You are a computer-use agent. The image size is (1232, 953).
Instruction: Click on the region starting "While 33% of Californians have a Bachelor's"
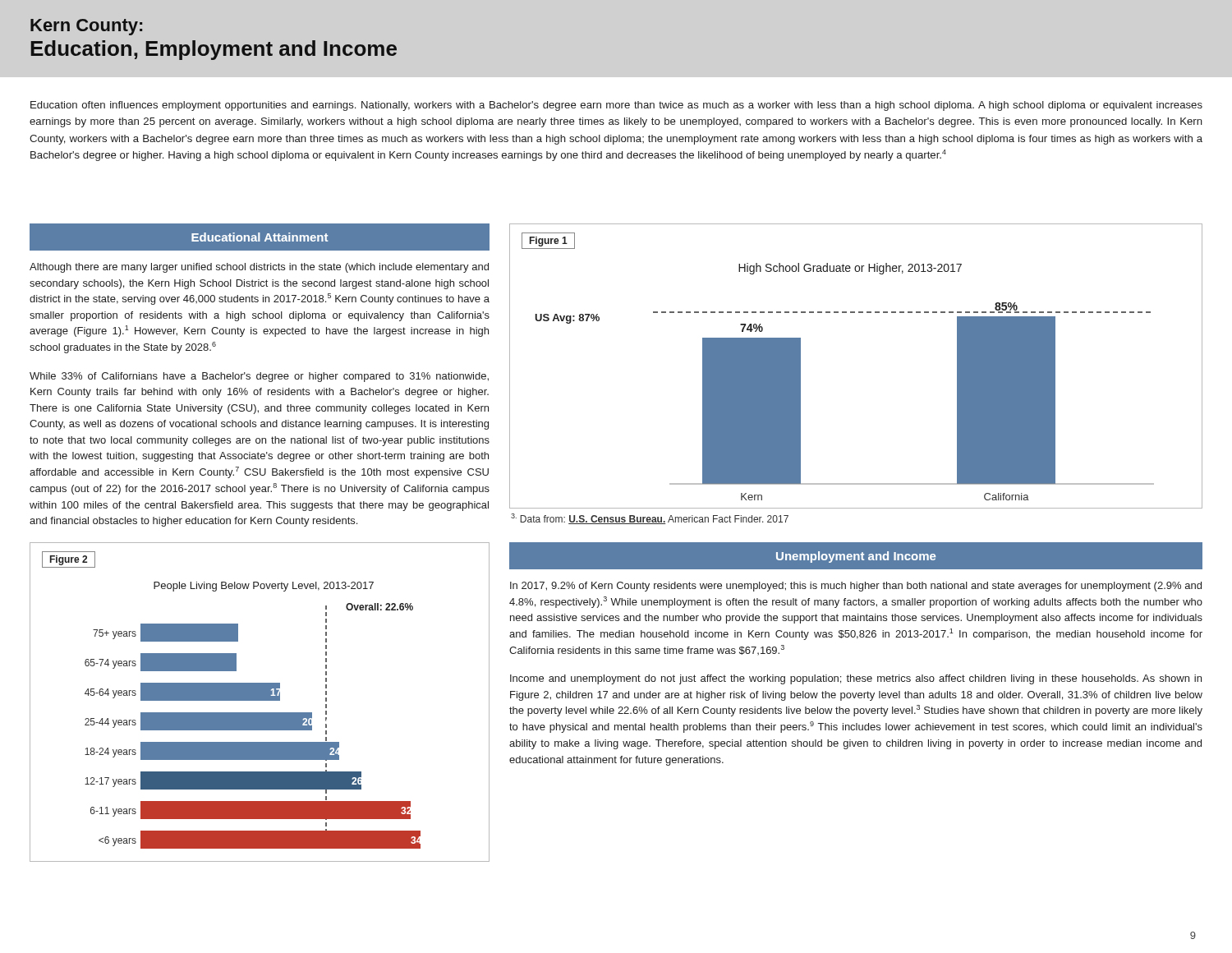click(x=260, y=448)
